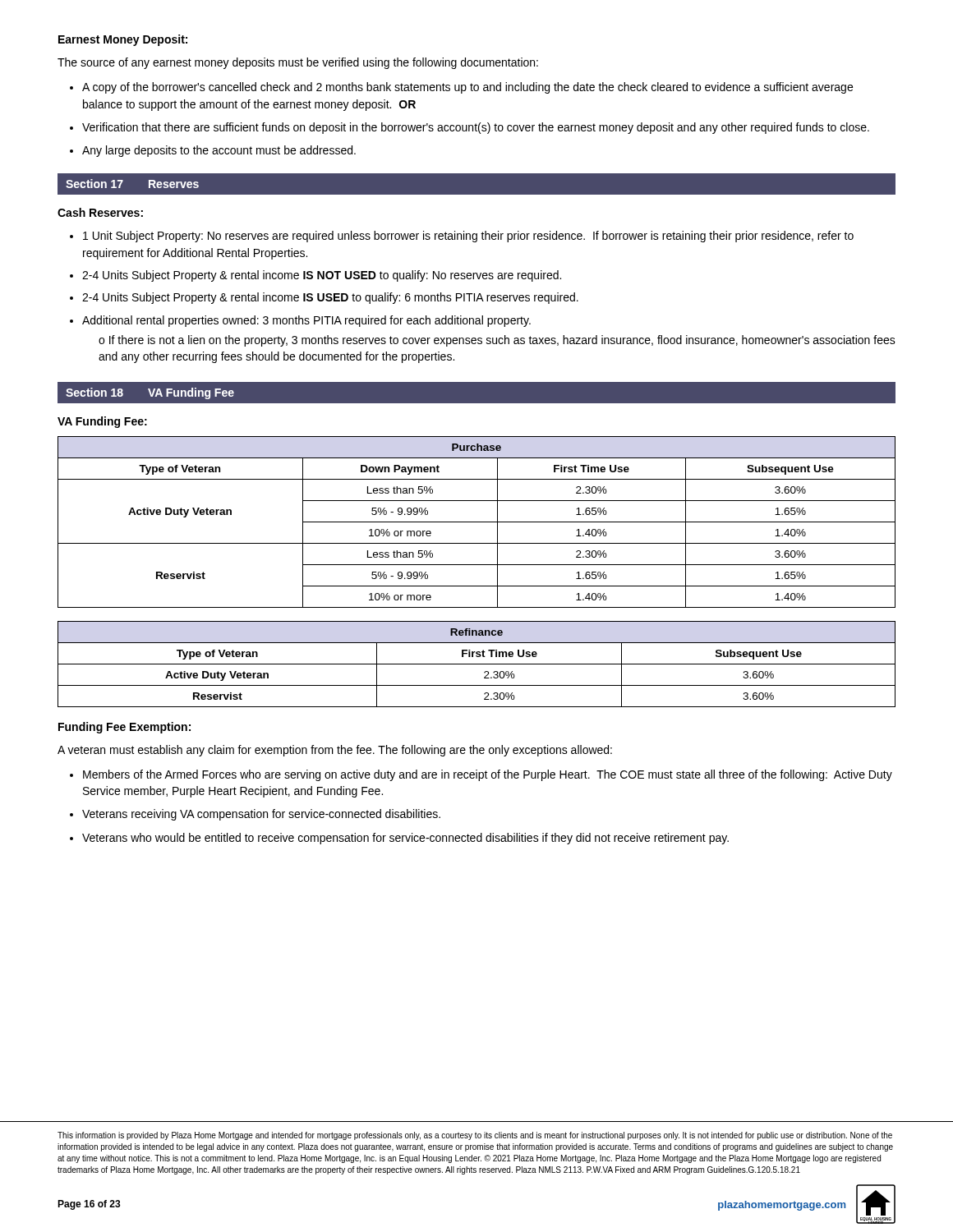Click the passage that begins "This information is"
953x1232 pixels.
point(475,1153)
